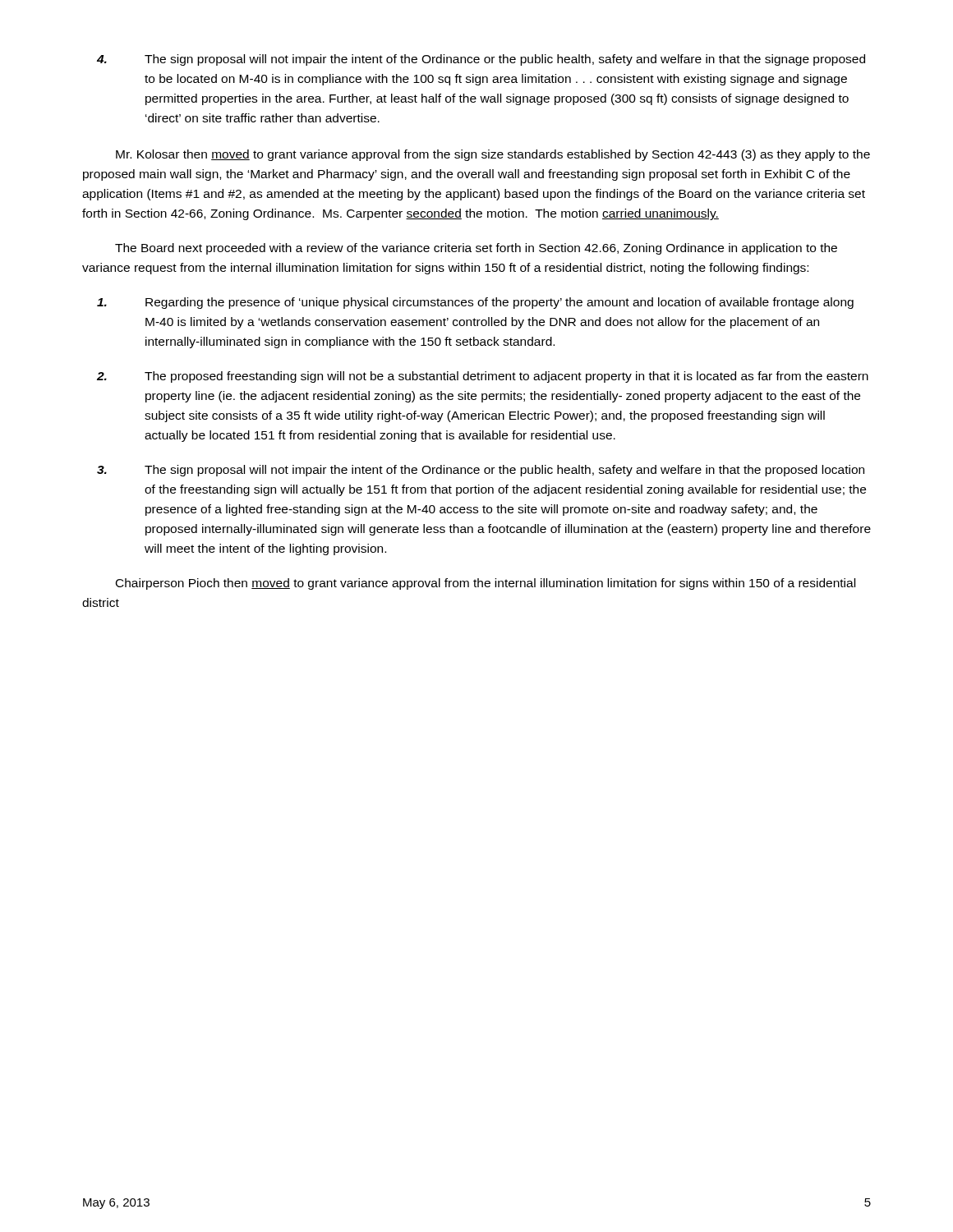Click the passage that begins "3. The sign proposal will not"

476,509
